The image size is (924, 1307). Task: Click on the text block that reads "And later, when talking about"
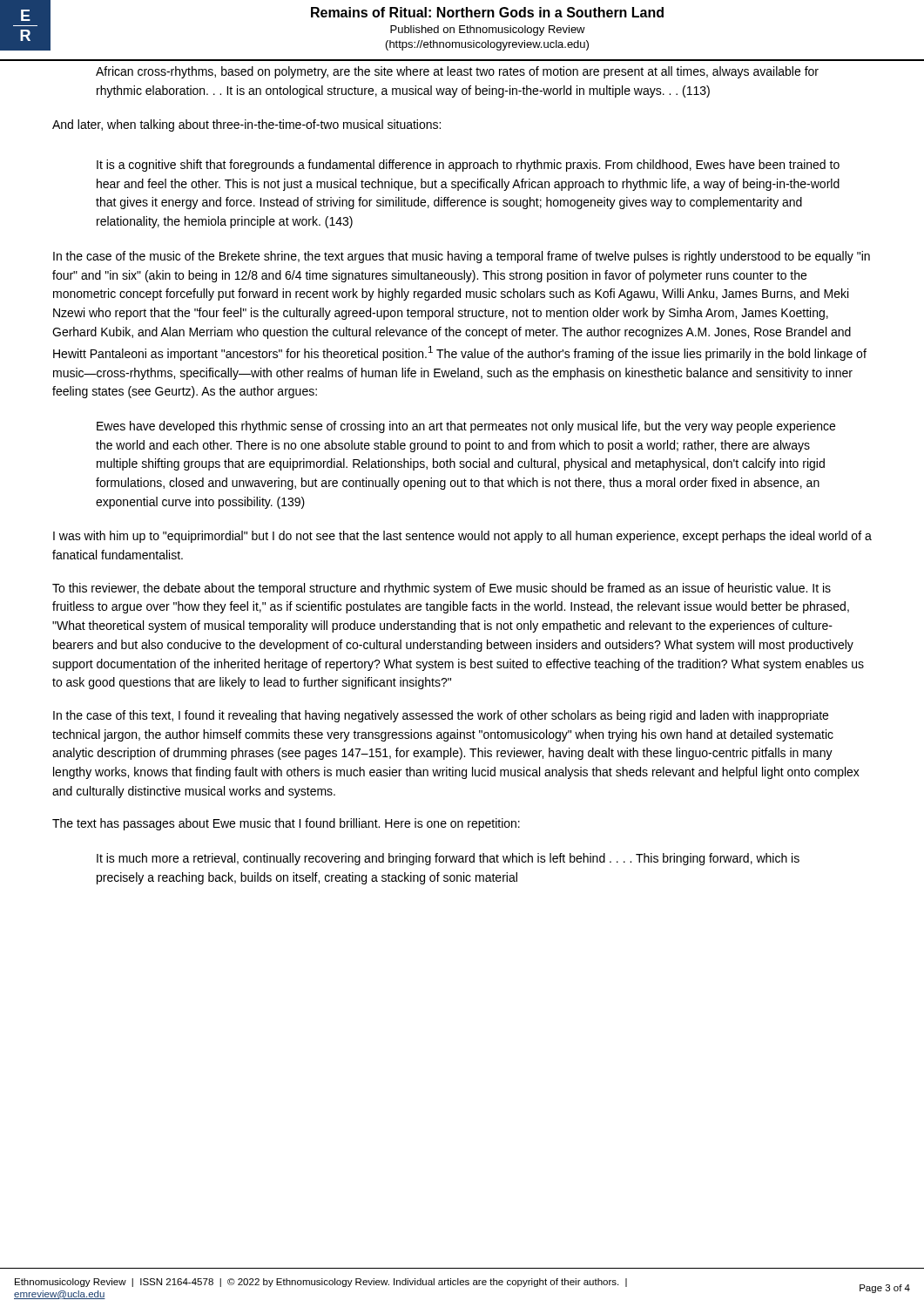coord(246,125)
